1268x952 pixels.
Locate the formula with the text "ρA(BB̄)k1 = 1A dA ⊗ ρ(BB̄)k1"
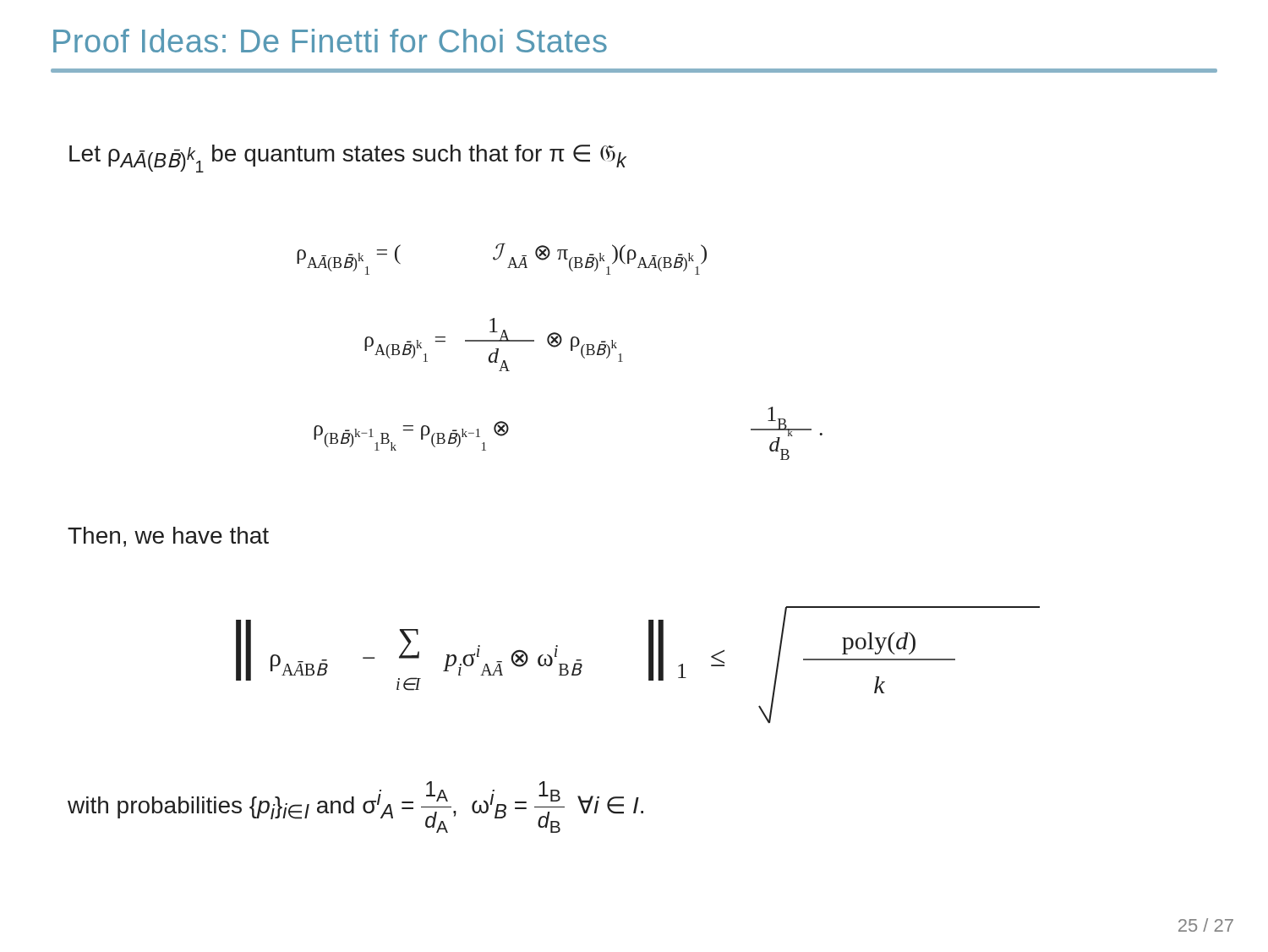[x=634, y=338]
